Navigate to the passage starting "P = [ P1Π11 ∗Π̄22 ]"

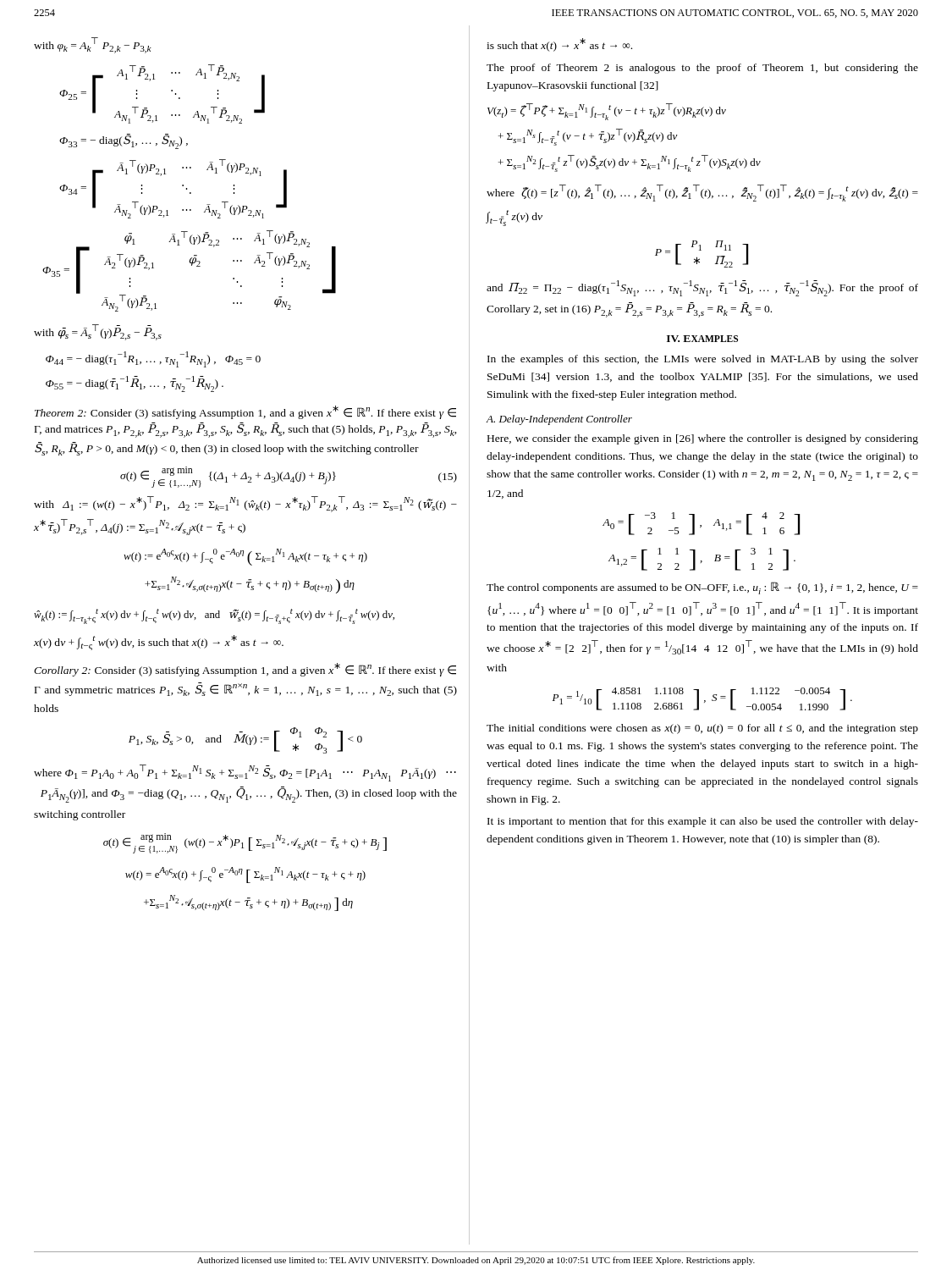tap(702, 253)
